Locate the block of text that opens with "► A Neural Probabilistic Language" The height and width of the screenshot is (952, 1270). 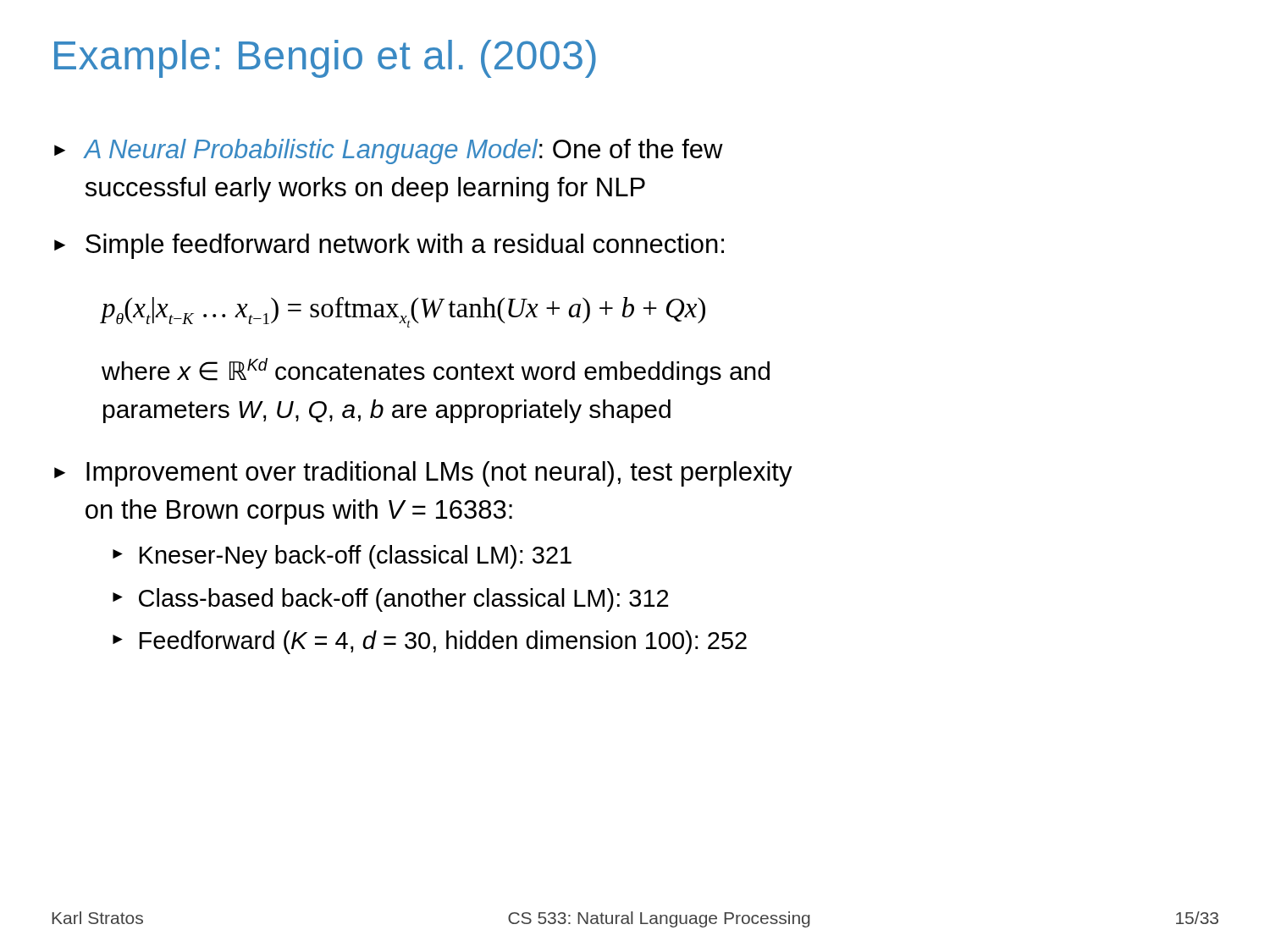(635, 169)
